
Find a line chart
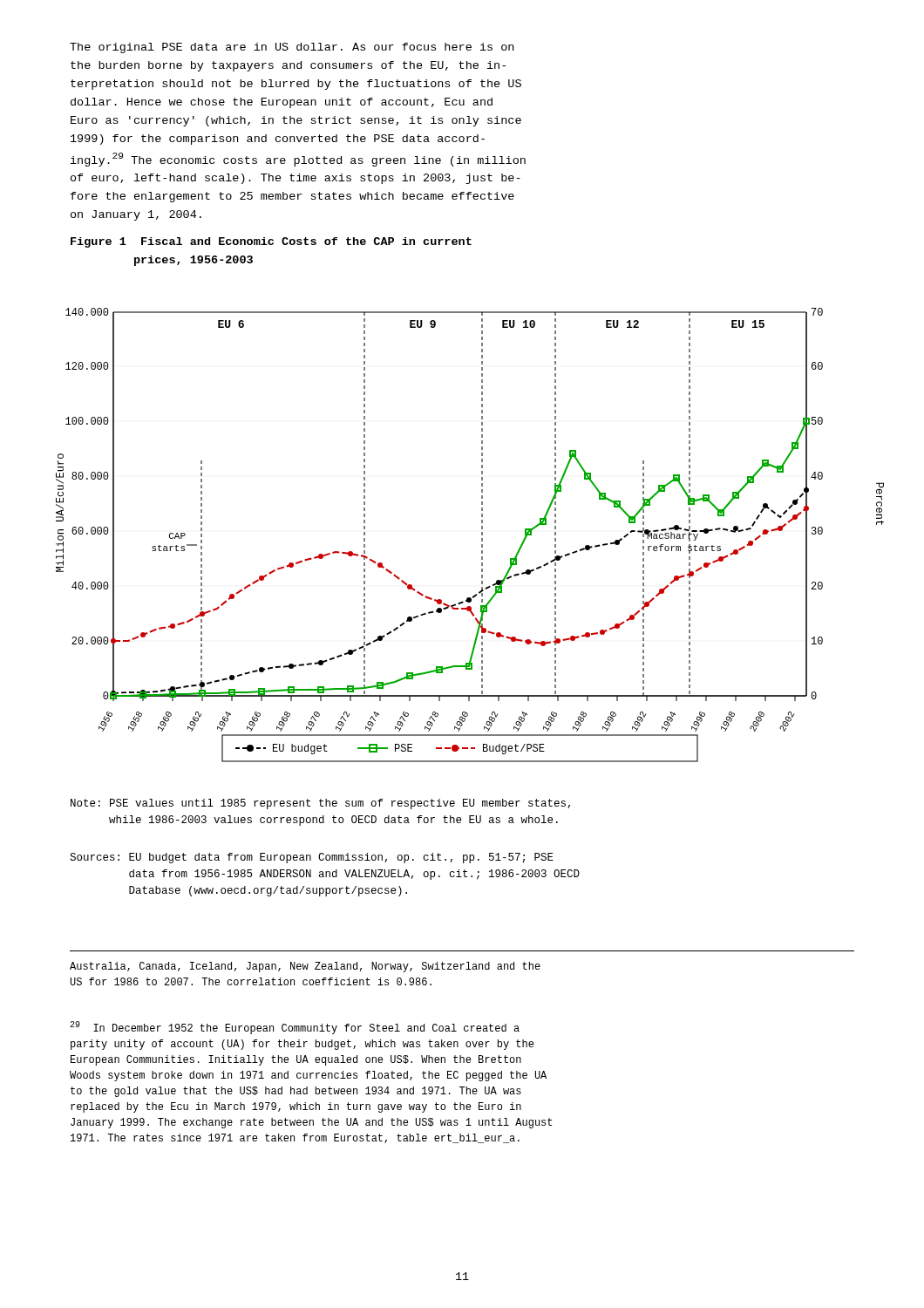[469, 536]
